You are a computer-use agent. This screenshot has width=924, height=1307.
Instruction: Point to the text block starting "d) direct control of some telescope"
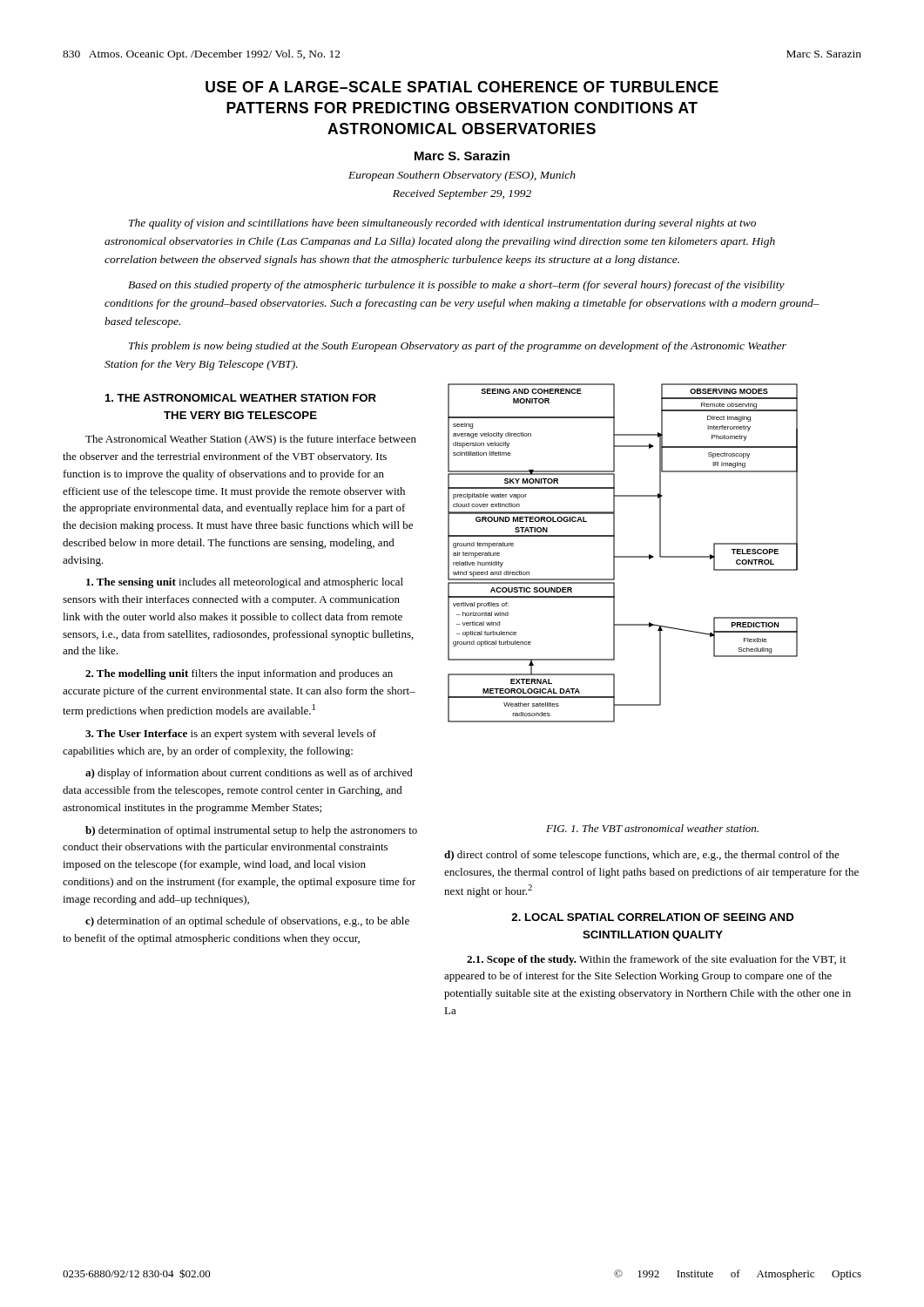[653, 873]
